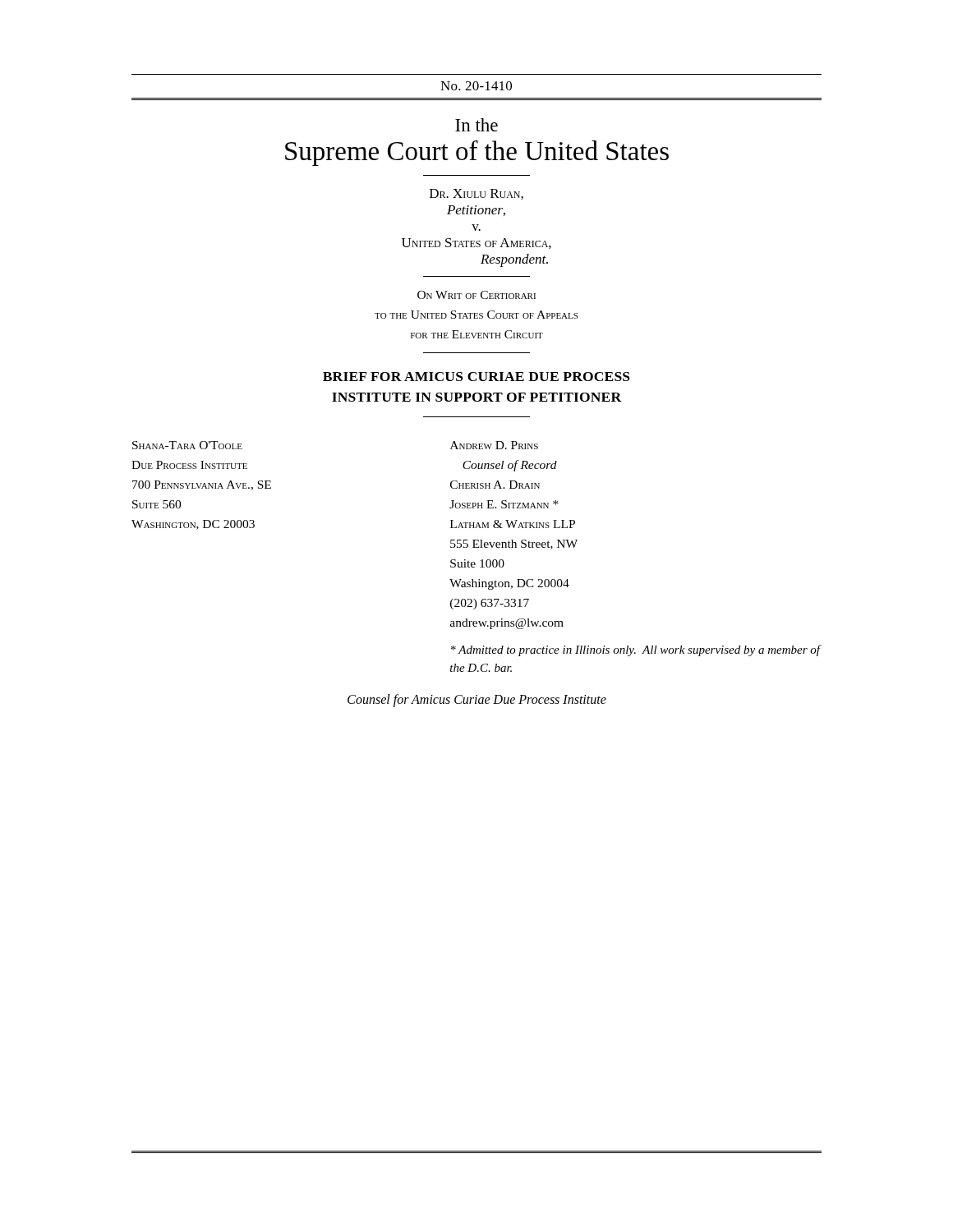
Task: Find the footnote with the text "Admitted to practice in Illinois"
Action: (635, 659)
